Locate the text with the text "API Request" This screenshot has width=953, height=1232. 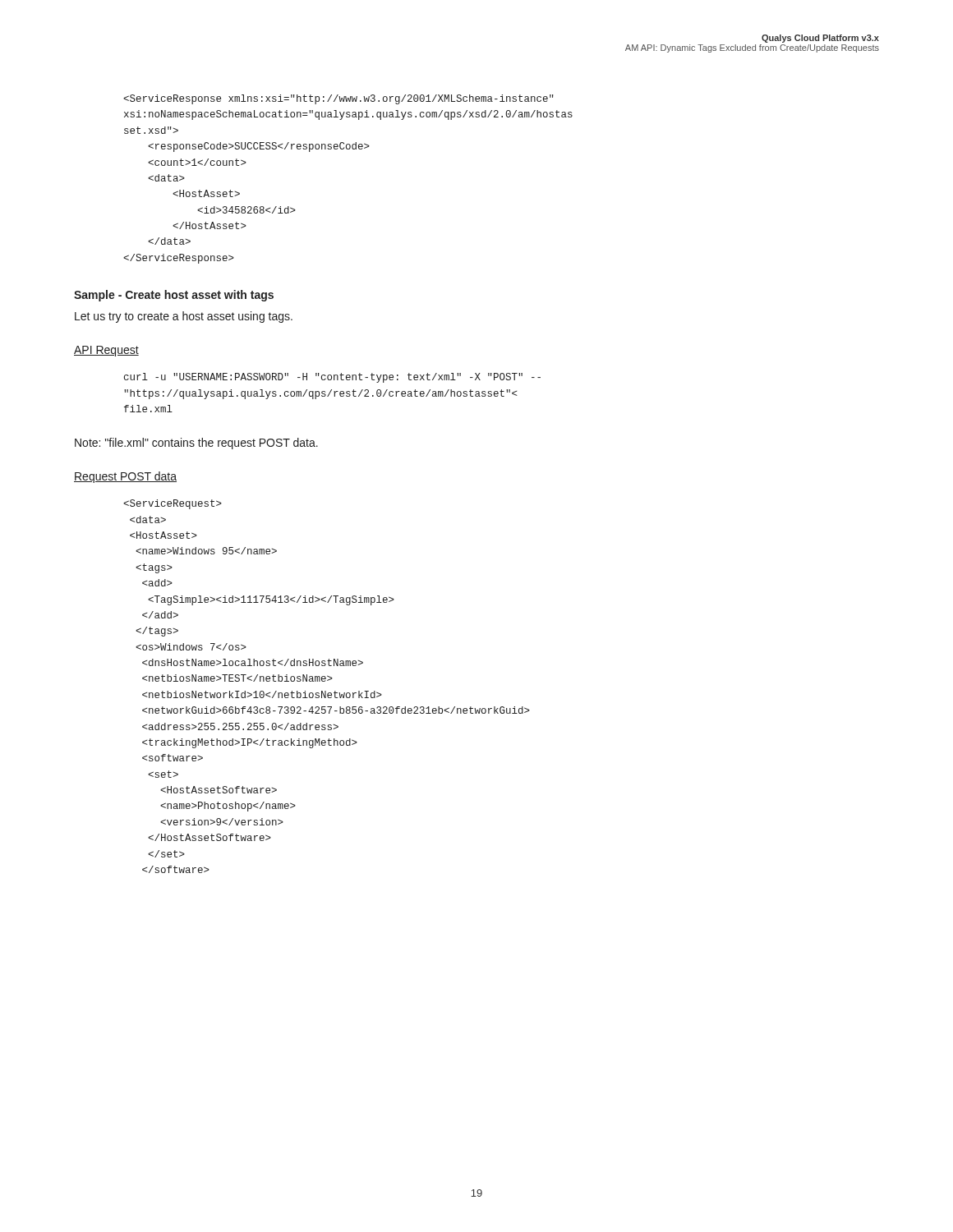[x=106, y=350]
